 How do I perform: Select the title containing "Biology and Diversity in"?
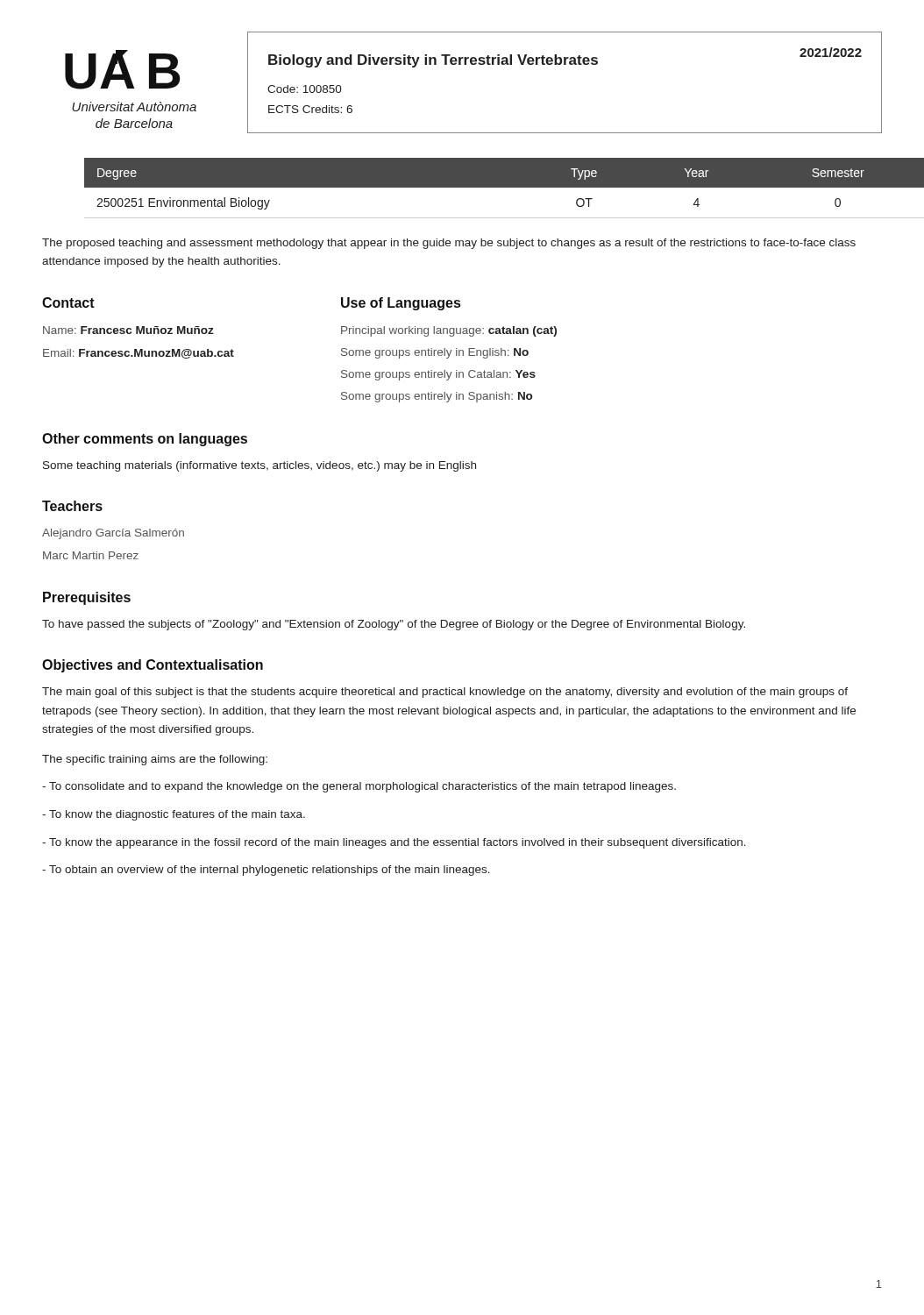433,60
